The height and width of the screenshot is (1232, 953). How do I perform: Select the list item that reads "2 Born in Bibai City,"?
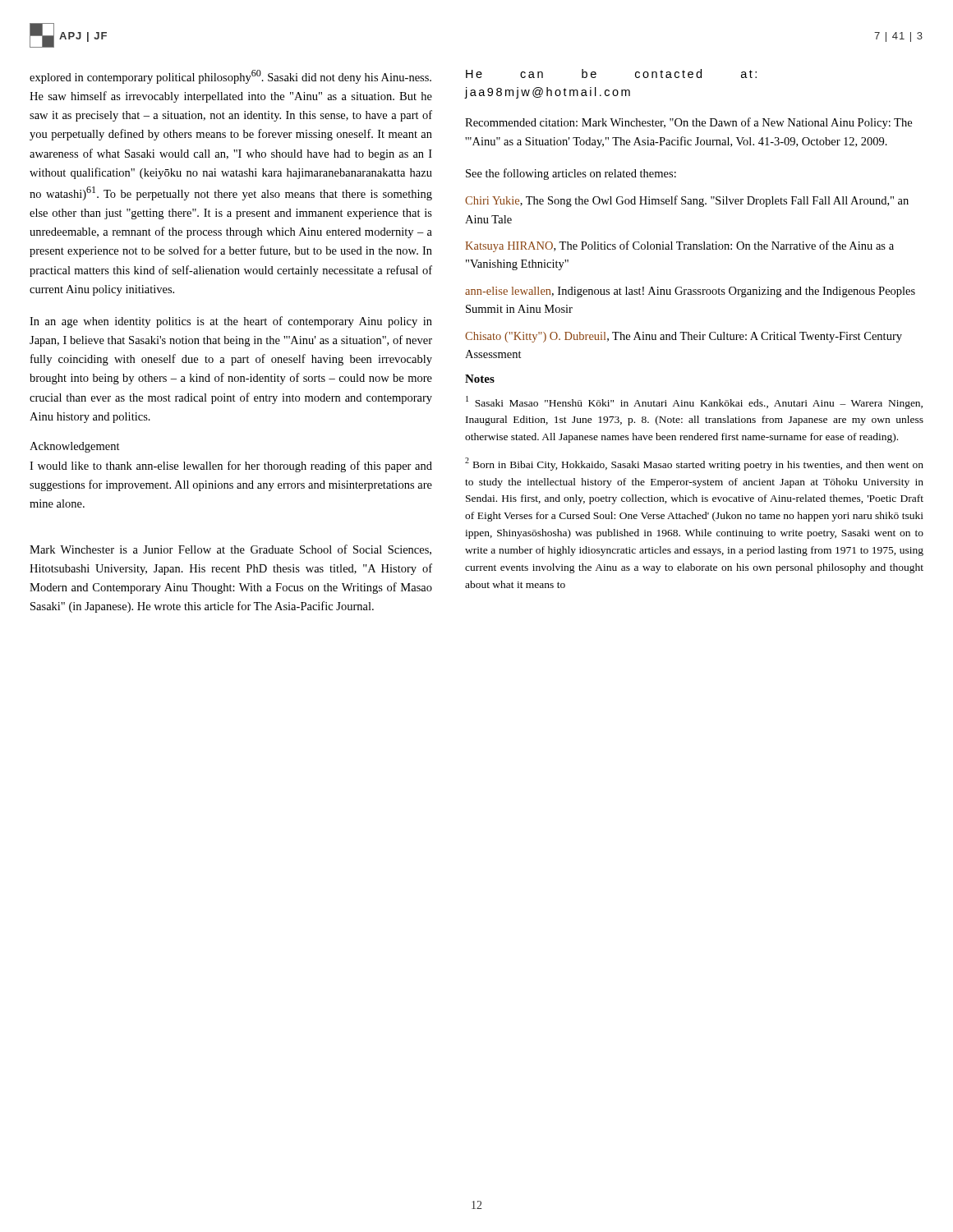[x=694, y=523]
